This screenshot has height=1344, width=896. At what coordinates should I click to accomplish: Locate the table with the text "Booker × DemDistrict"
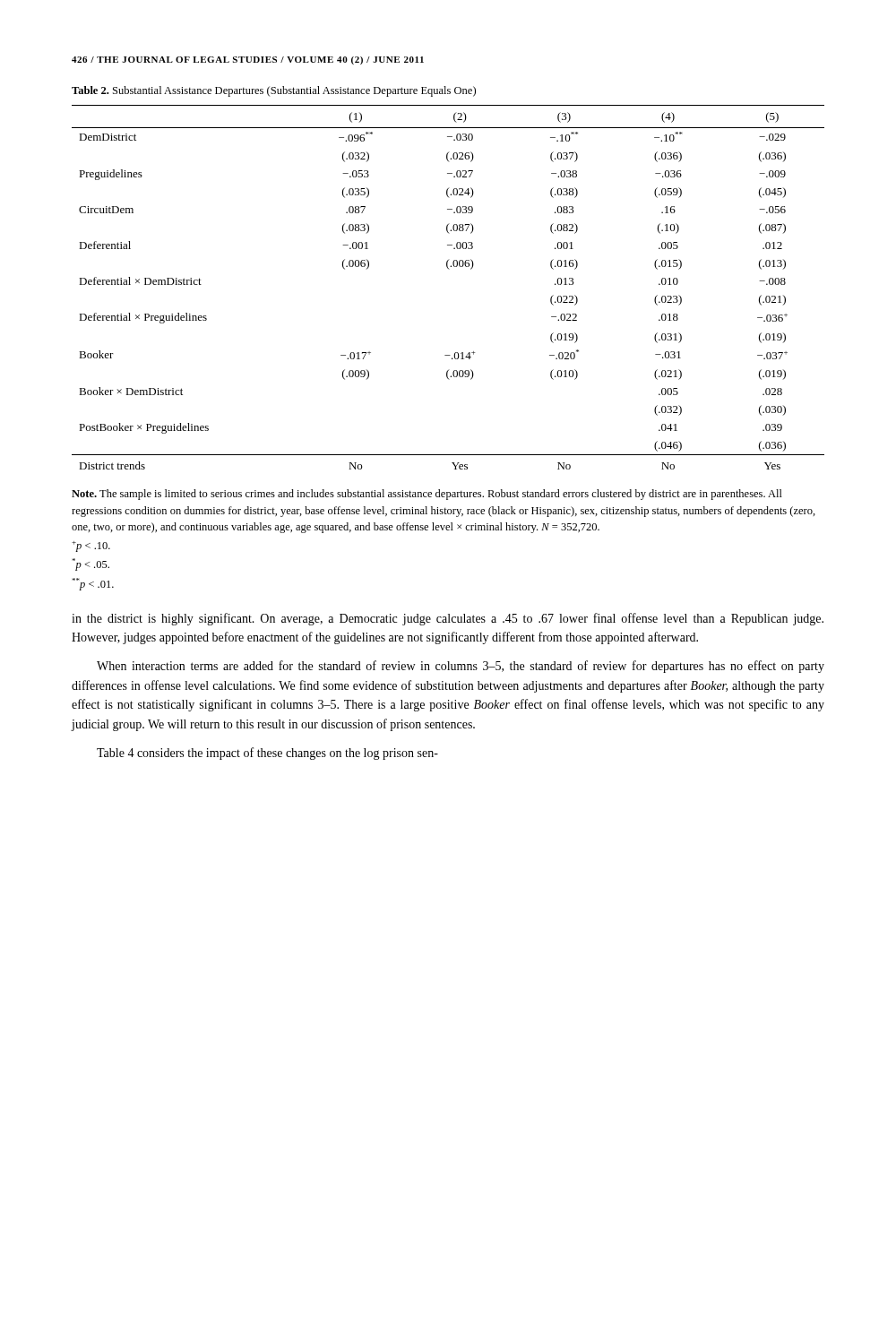(448, 291)
